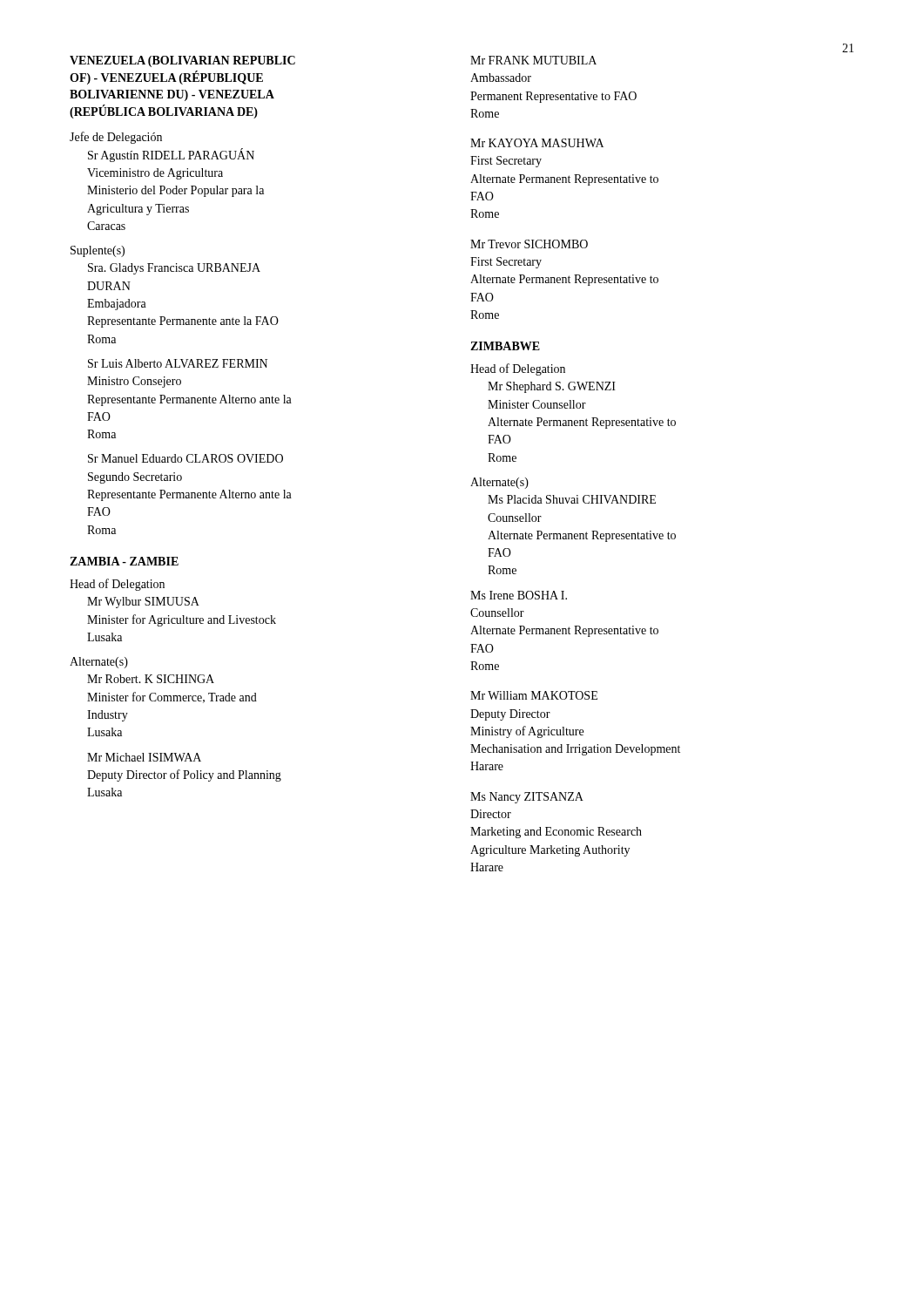
Task: Click on the text block containing "Head of Delegation Mr Shephard"
Action: click(x=662, y=415)
